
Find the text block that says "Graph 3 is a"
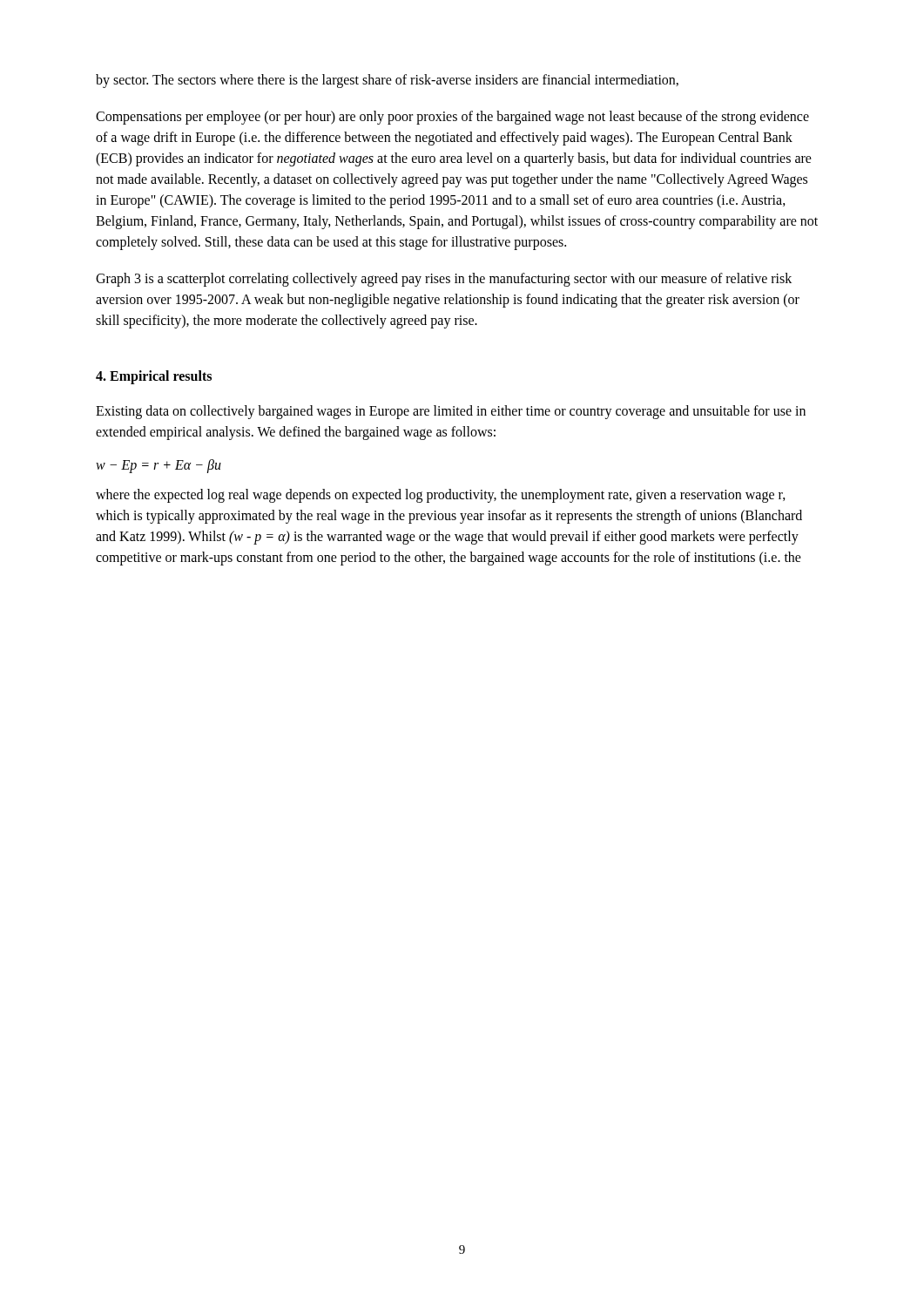coord(448,299)
